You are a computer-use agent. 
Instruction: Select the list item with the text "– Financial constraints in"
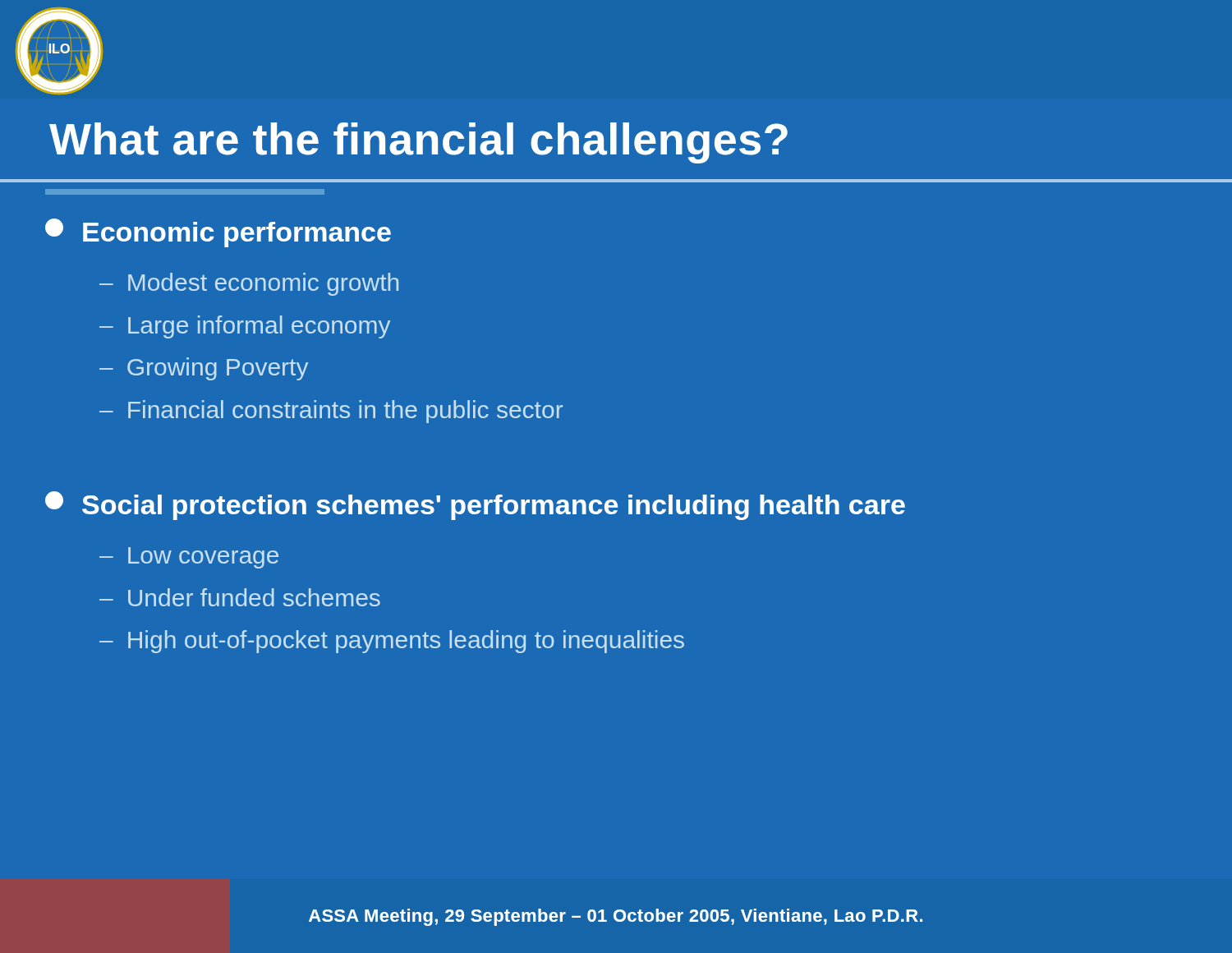(x=331, y=409)
